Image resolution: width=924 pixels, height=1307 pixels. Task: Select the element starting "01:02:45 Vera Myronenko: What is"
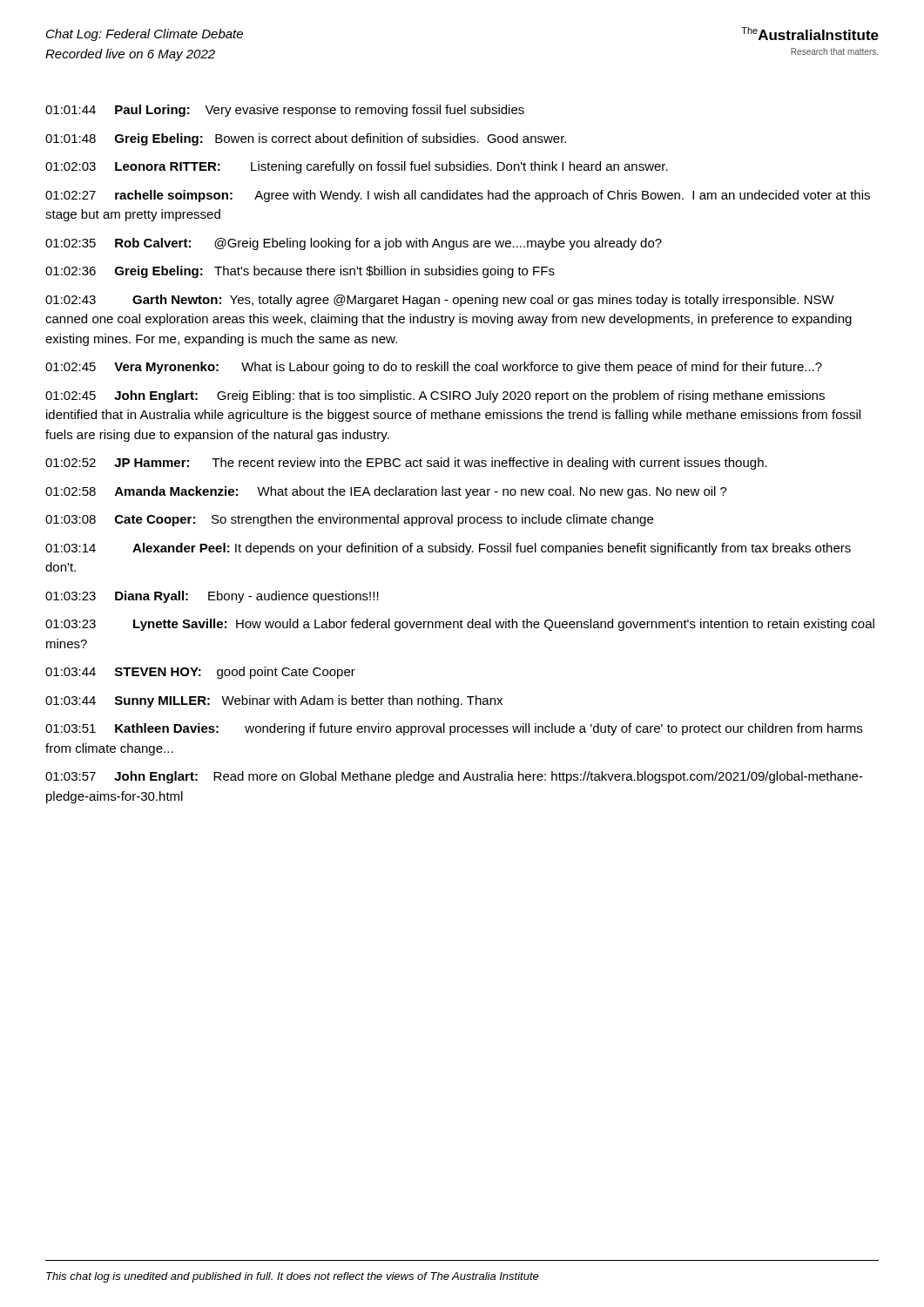[x=434, y=366]
